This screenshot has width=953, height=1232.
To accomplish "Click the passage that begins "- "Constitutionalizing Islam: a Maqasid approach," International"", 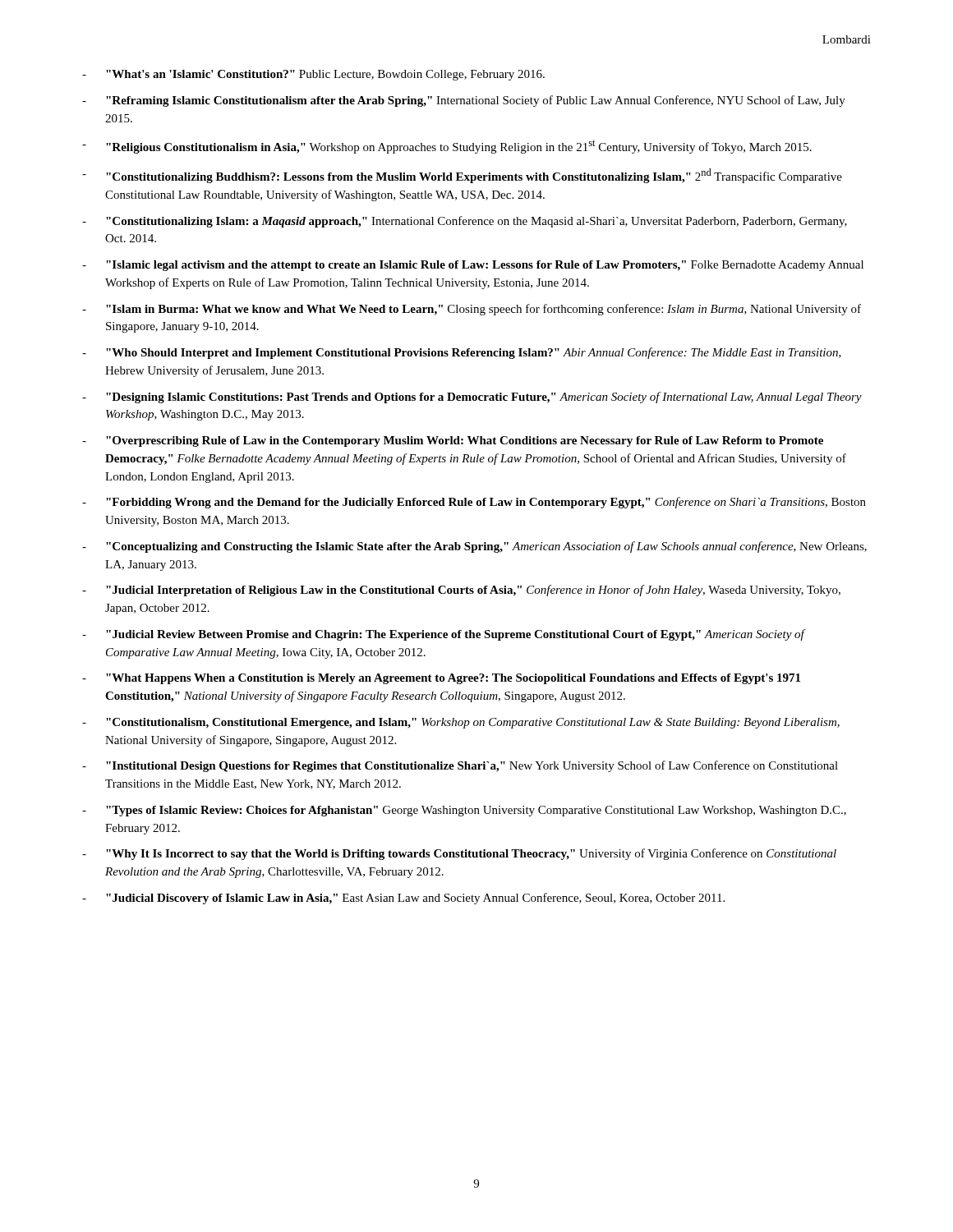I will pyautogui.click(x=476, y=230).
